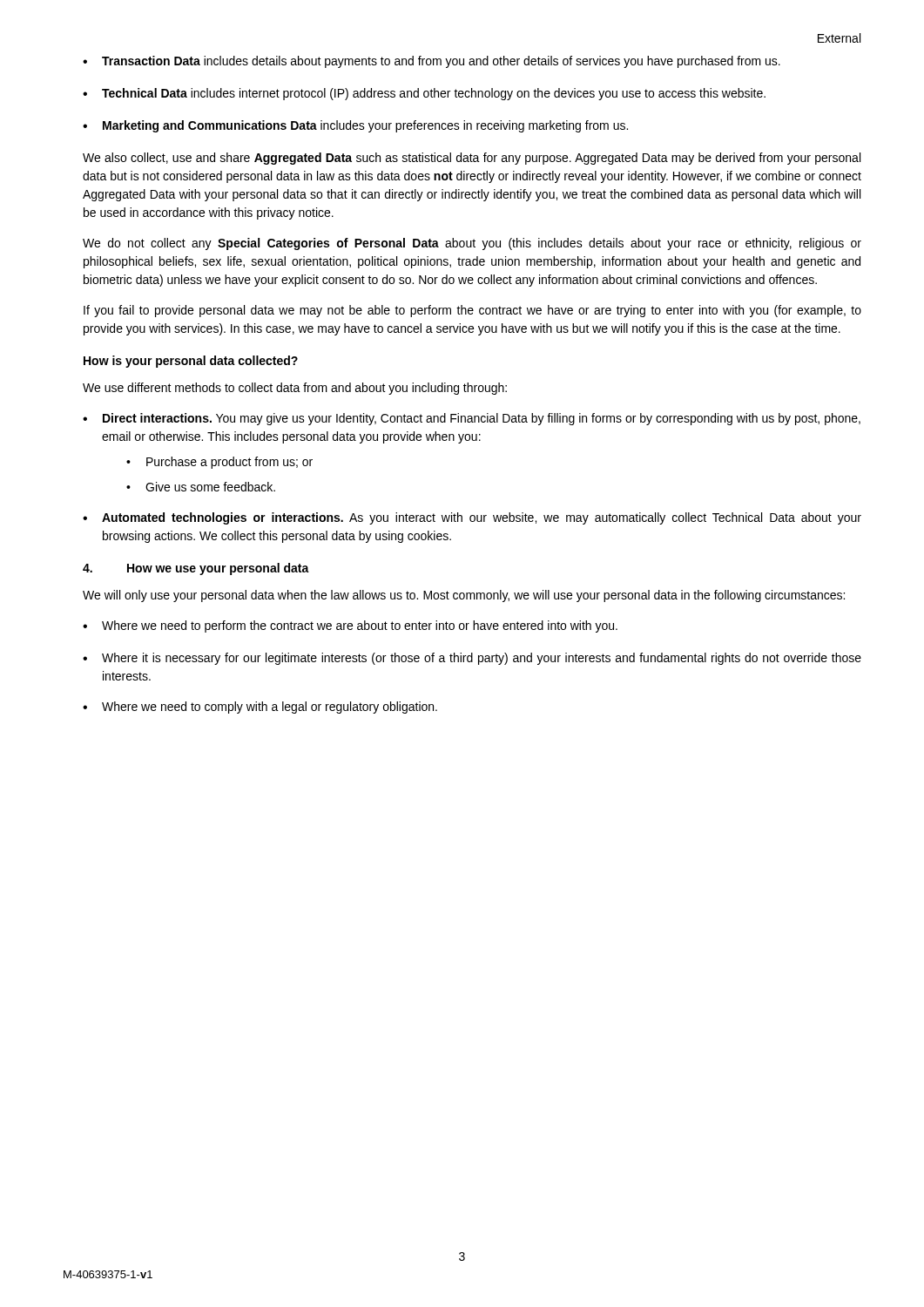This screenshot has height=1307, width=924.
Task: Find the list item containing "• Automated technologies or"
Action: pos(472,527)
